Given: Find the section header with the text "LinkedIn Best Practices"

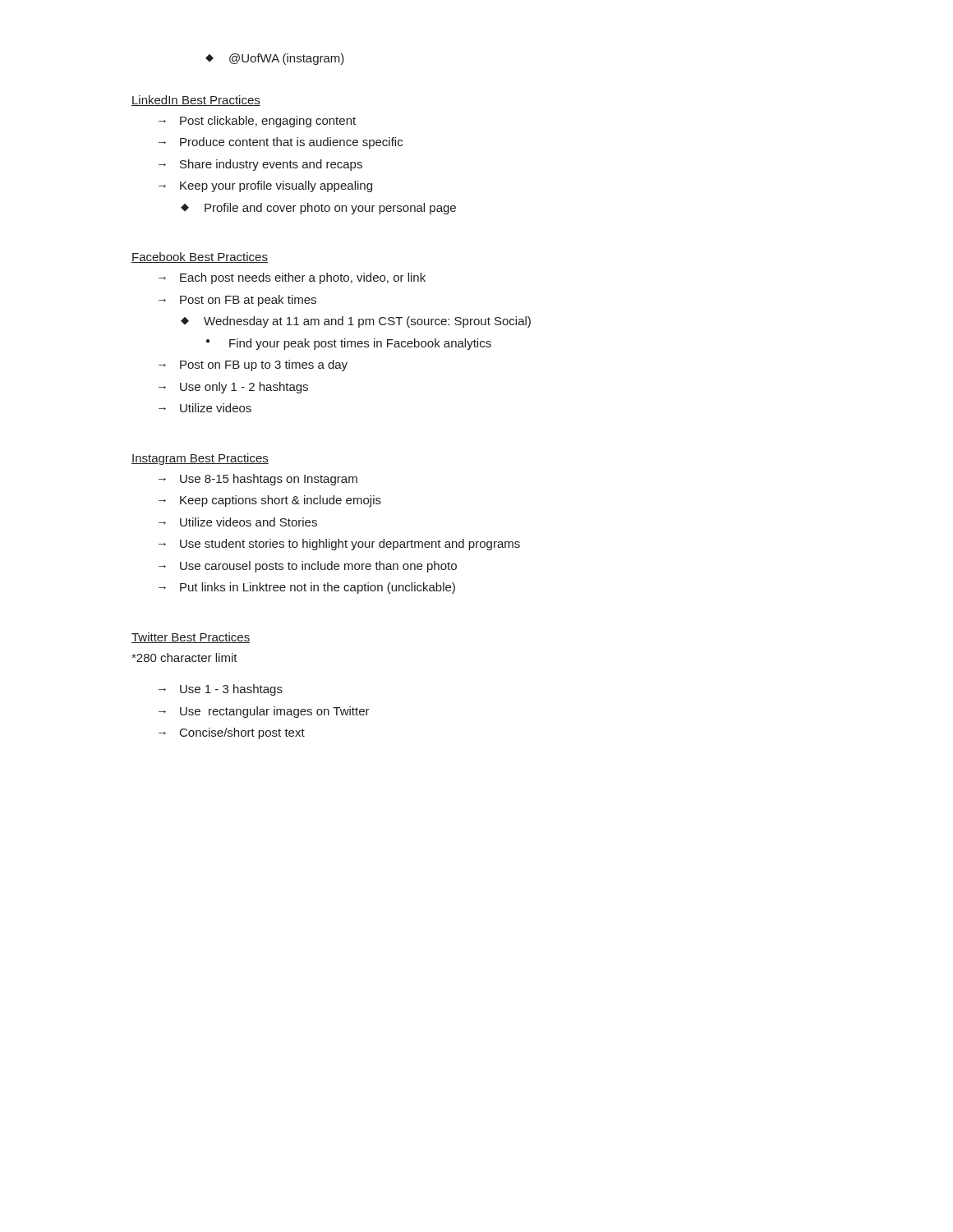Looking at the screenshot, I should coord(196,99).
